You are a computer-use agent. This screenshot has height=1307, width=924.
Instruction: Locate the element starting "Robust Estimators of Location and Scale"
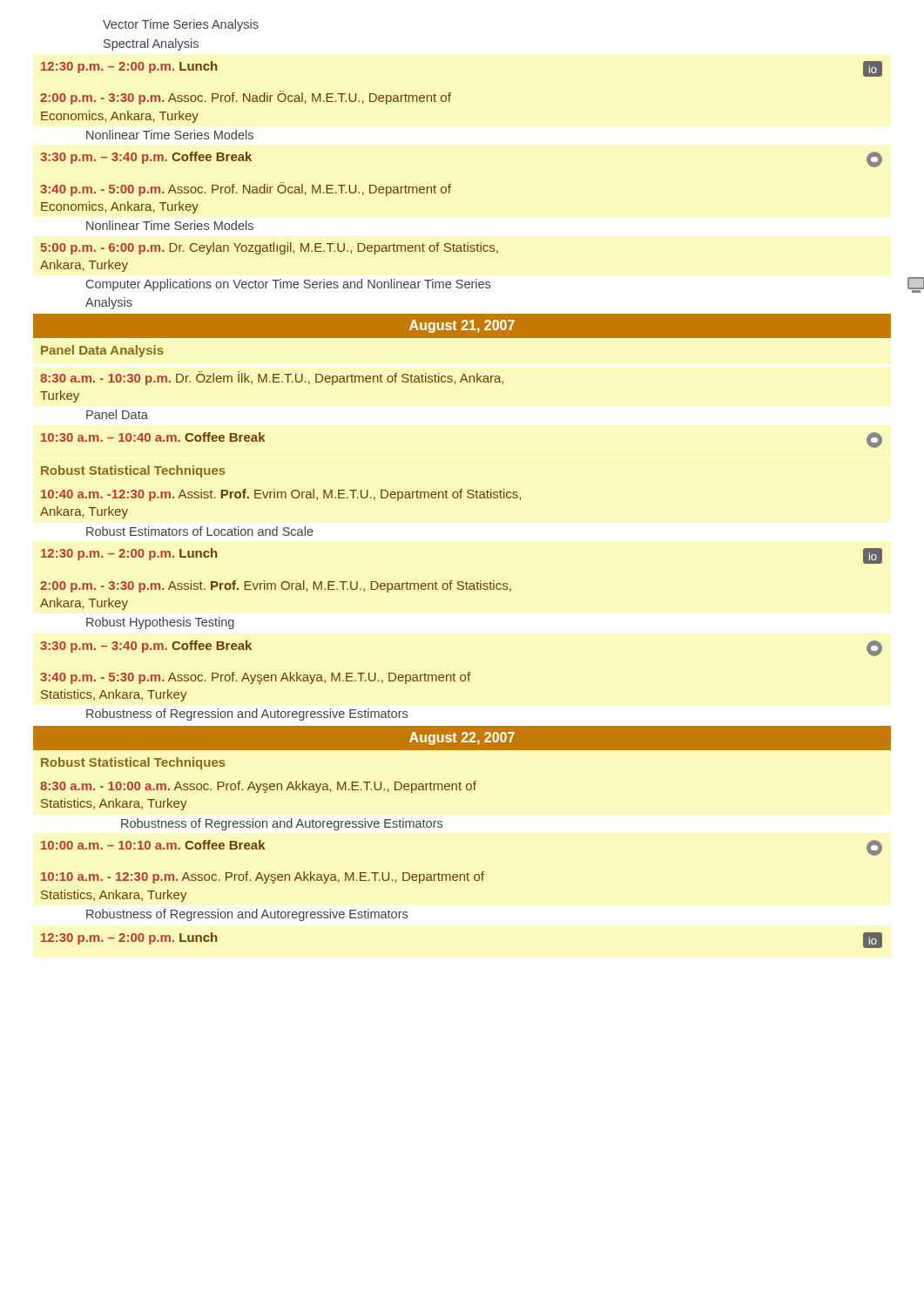pyautogui.click(x=199, y=531)
